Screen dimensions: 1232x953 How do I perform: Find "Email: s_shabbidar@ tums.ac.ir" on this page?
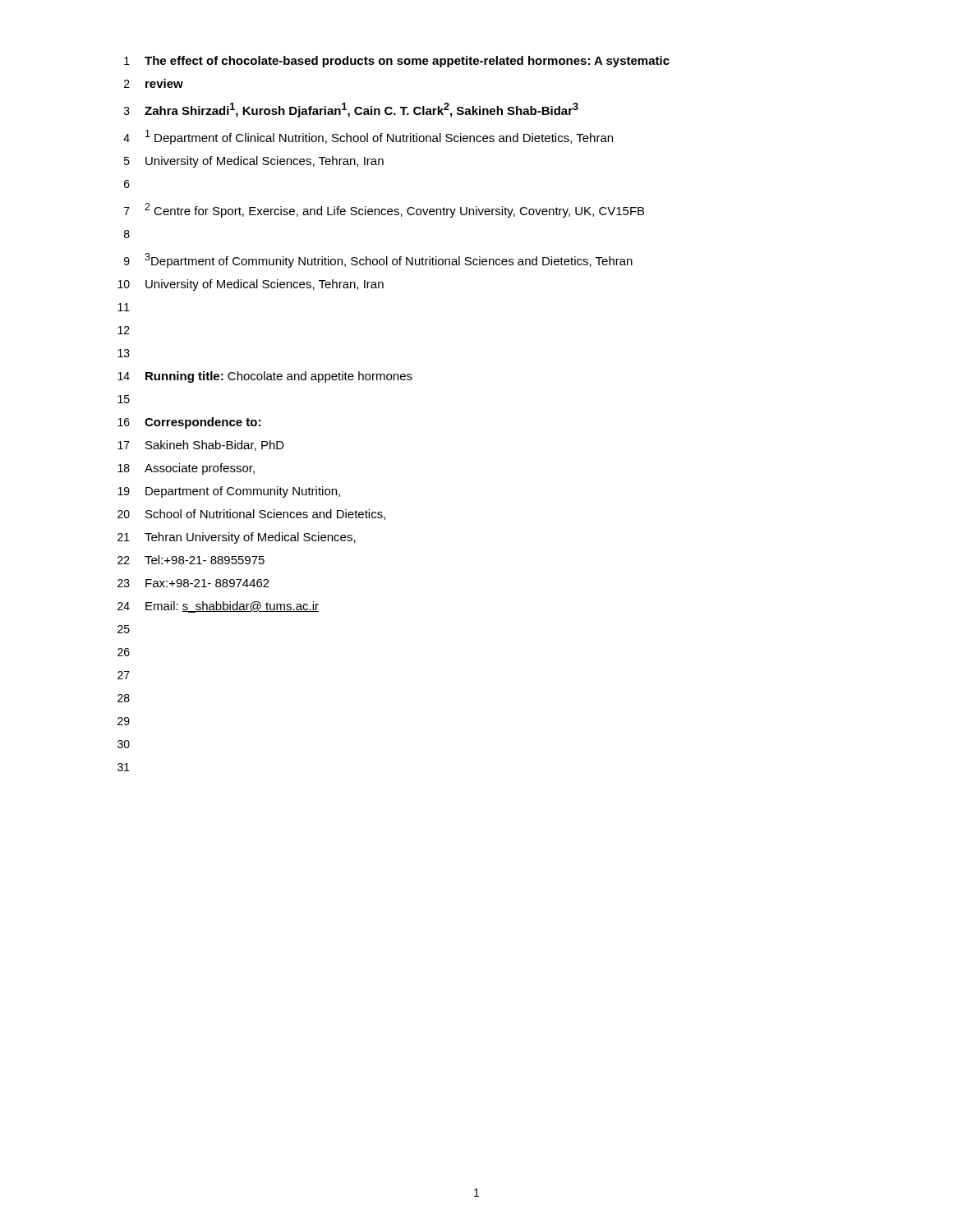[232, 606]
